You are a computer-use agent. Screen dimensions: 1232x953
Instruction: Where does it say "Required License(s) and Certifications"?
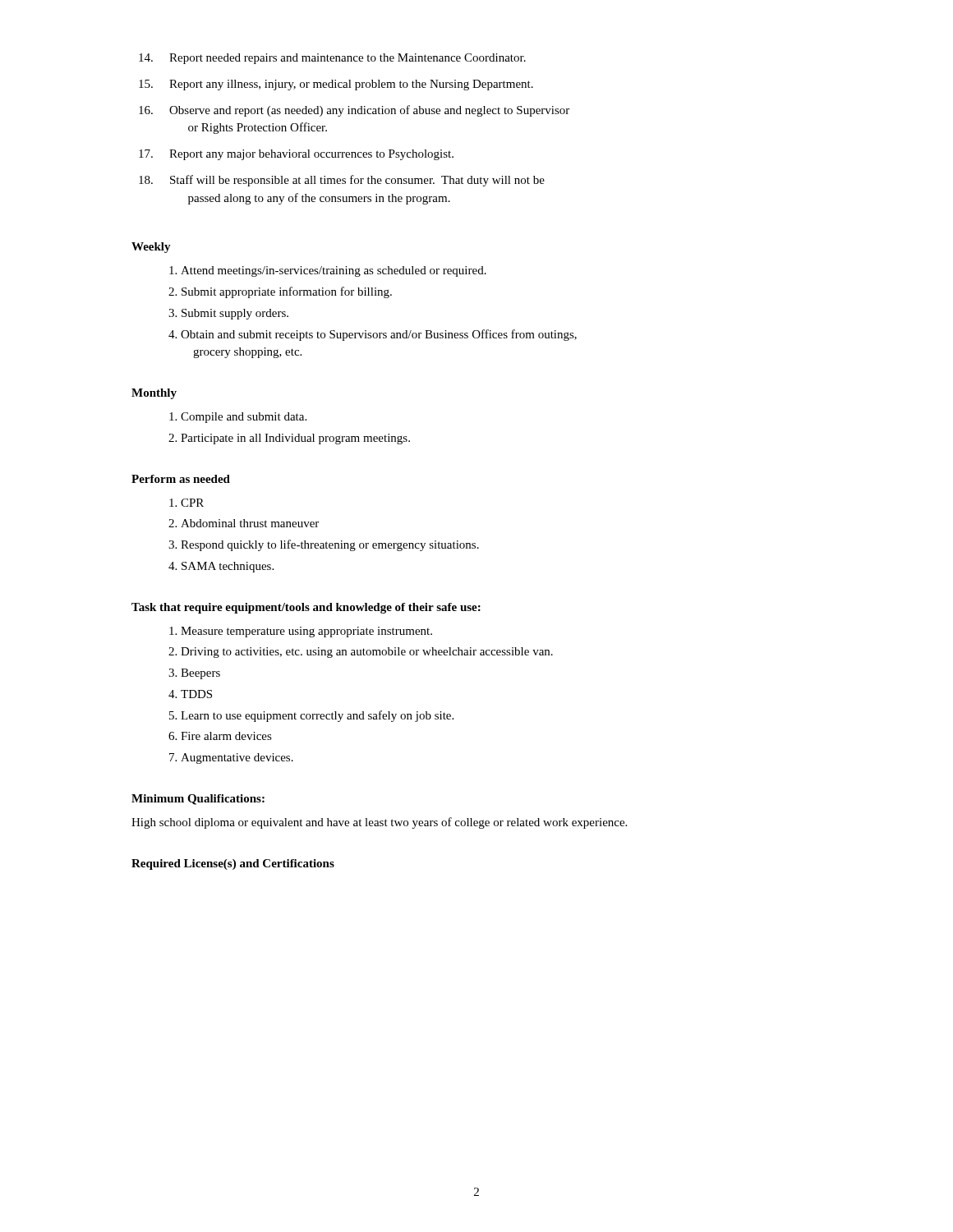(x=233, y=863)
